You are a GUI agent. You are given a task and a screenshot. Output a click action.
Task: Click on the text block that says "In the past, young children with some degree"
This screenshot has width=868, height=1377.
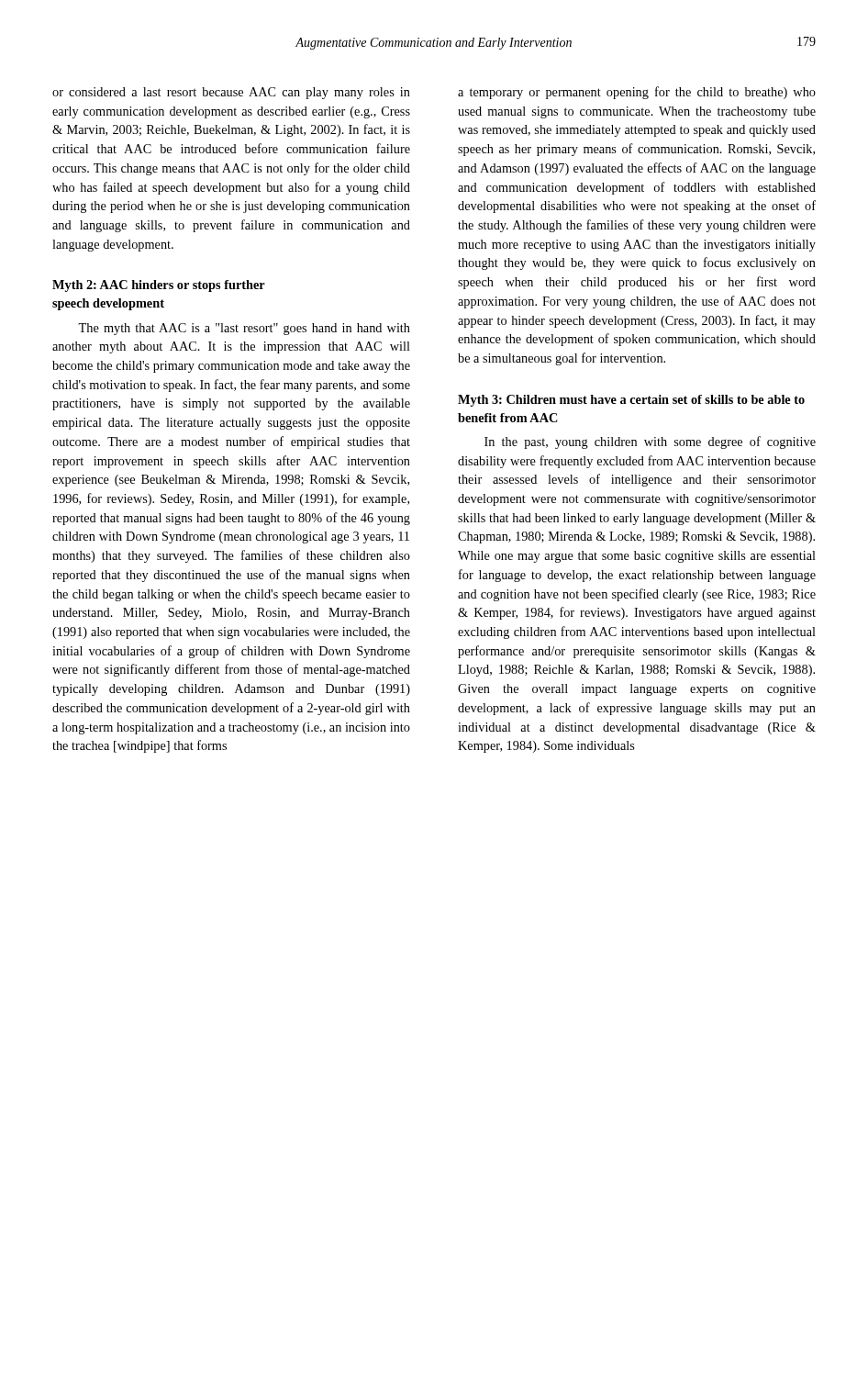[x=637, y=594]
